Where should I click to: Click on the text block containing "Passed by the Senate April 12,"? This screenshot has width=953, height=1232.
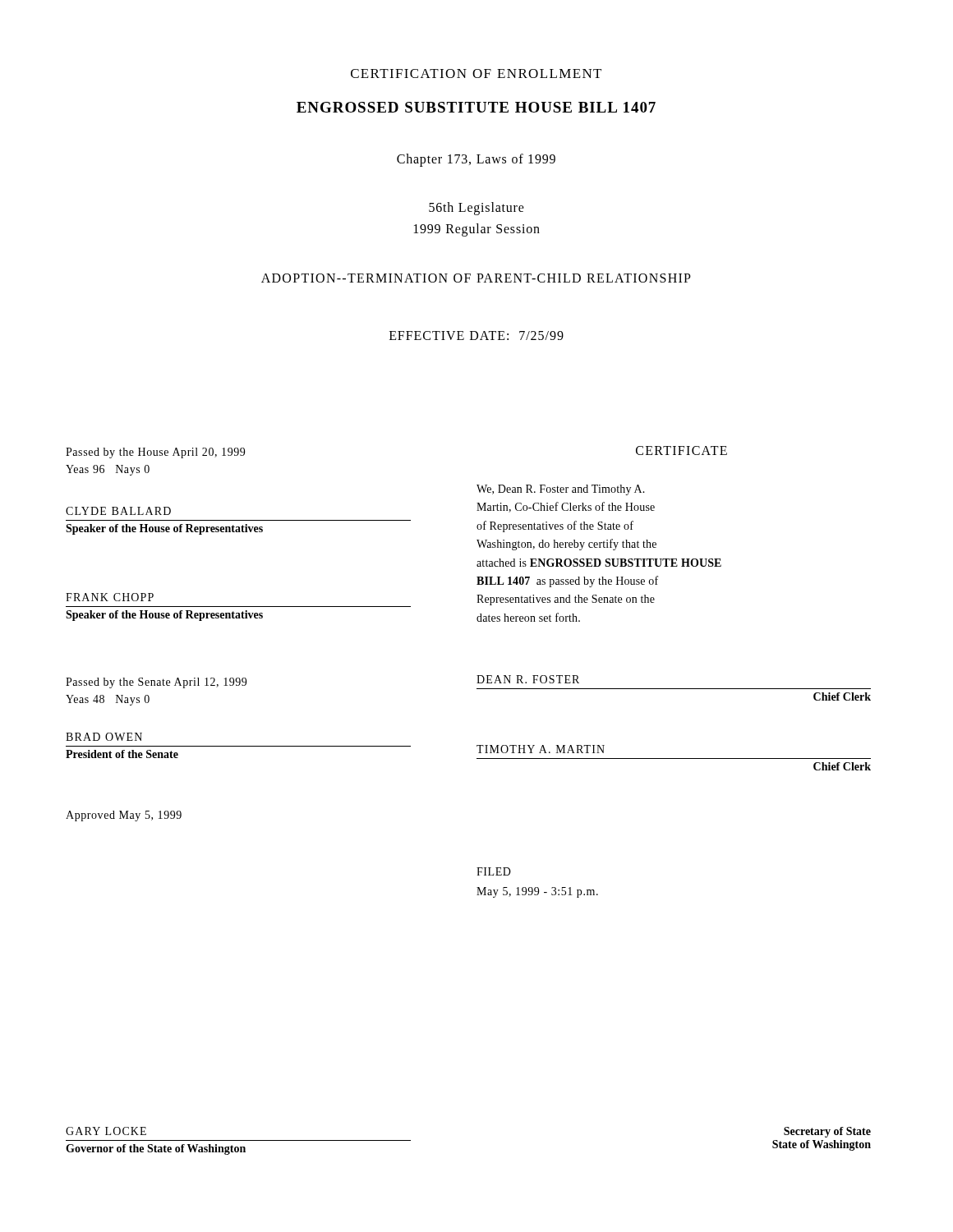coord(157,691)
